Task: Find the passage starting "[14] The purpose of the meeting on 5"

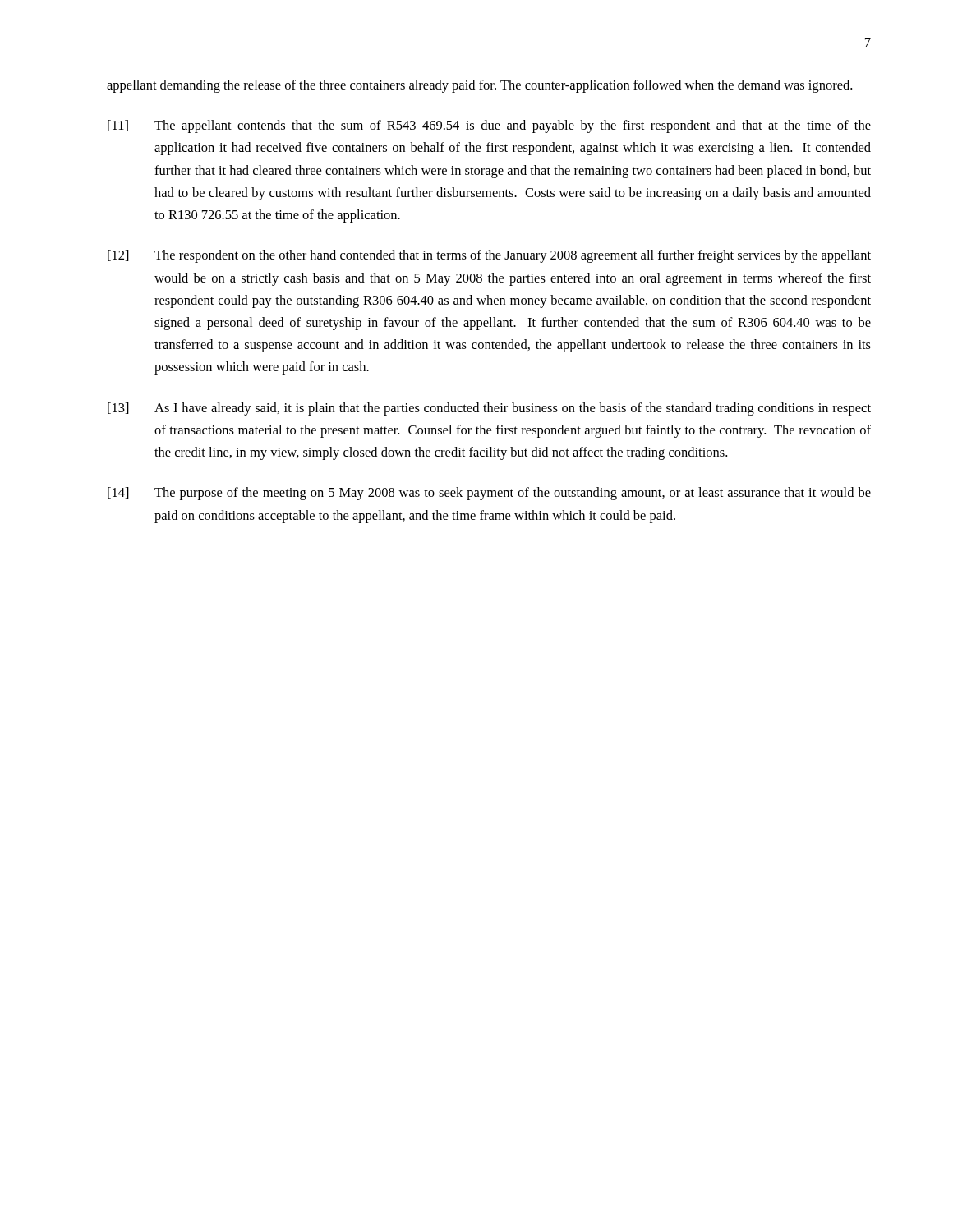Action: [489, 504]
